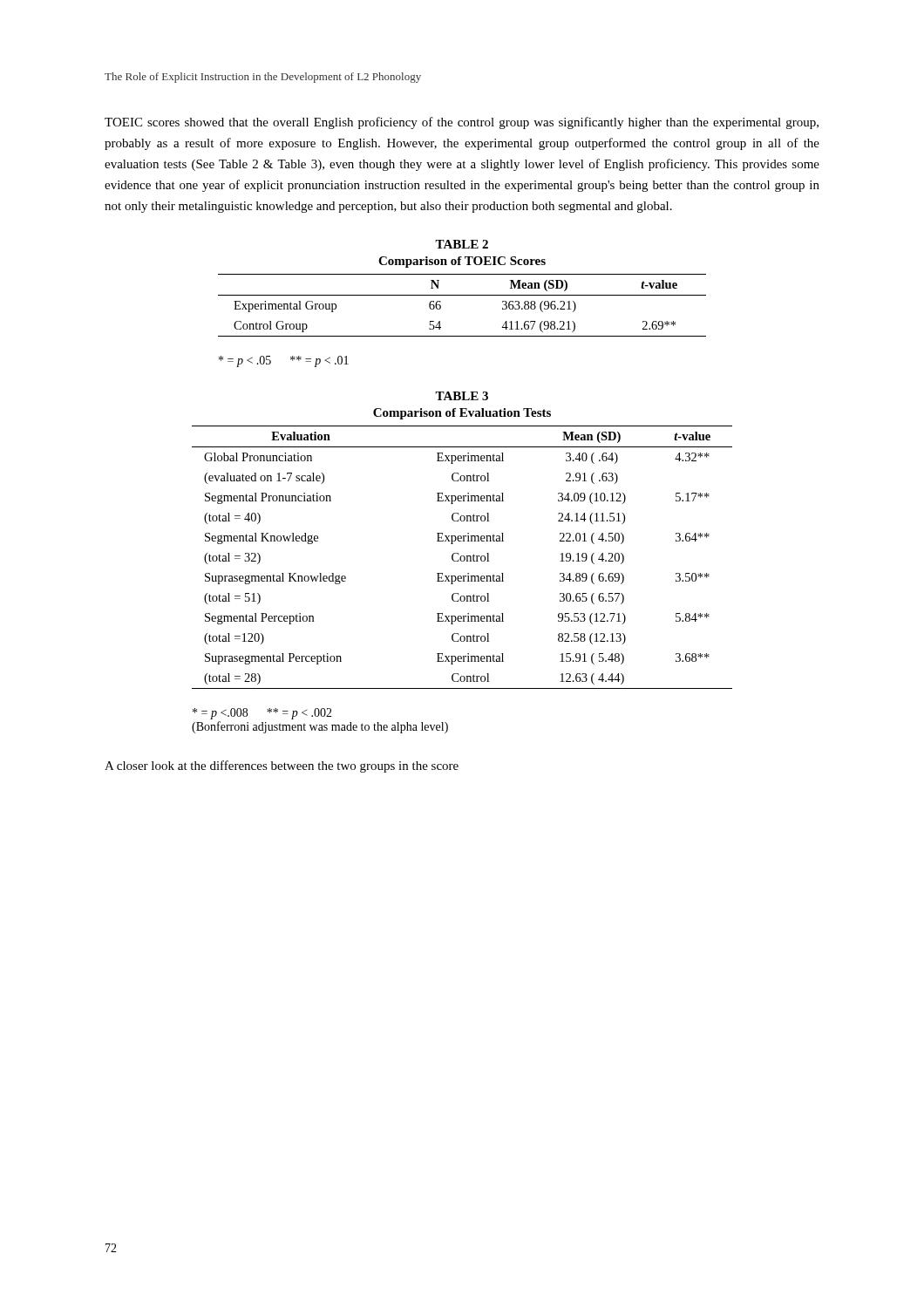
Task: Locate the table with the text "411.67 (98.21)"
Action: coord(462,305)
